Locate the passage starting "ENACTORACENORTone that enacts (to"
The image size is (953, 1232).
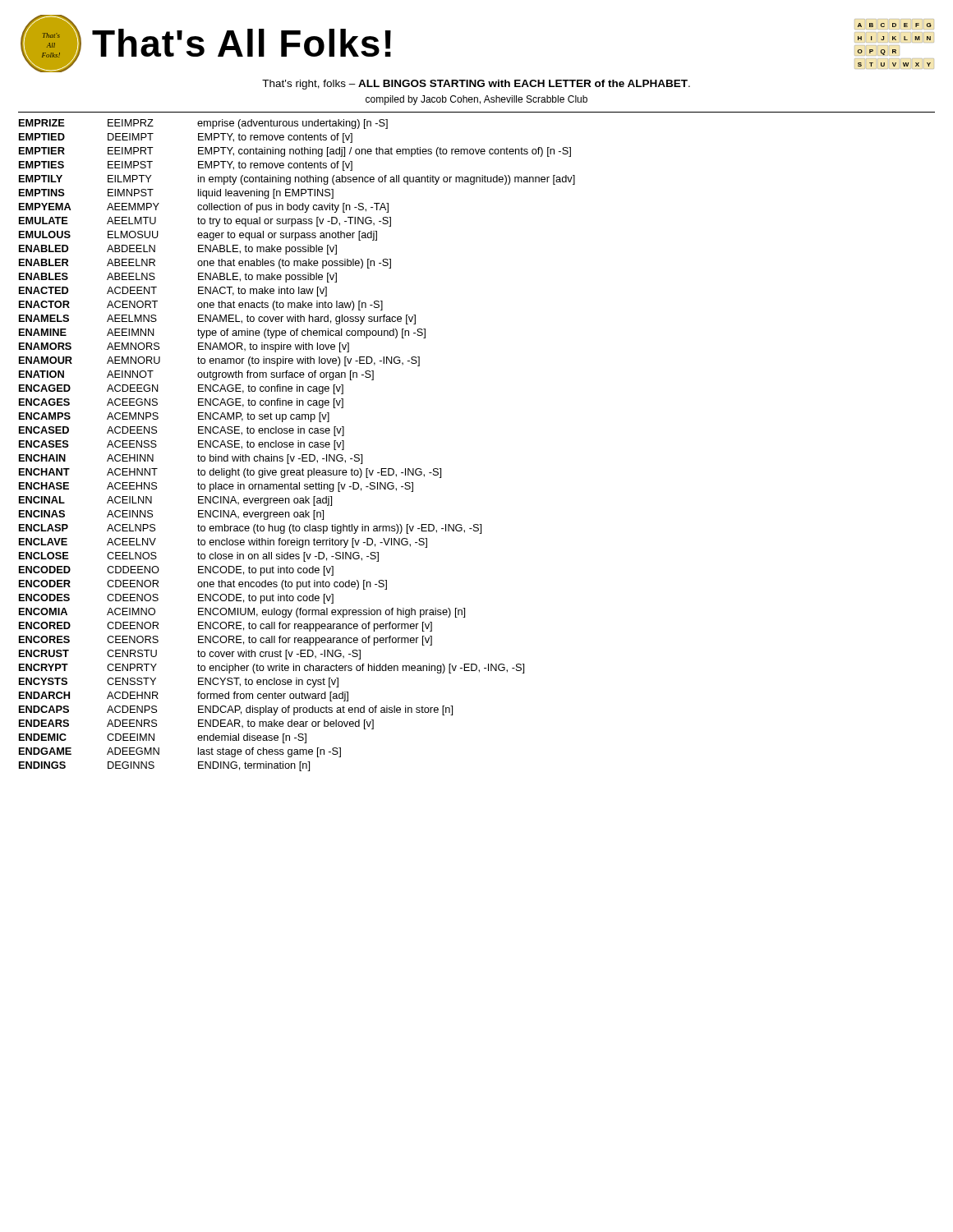201,306
